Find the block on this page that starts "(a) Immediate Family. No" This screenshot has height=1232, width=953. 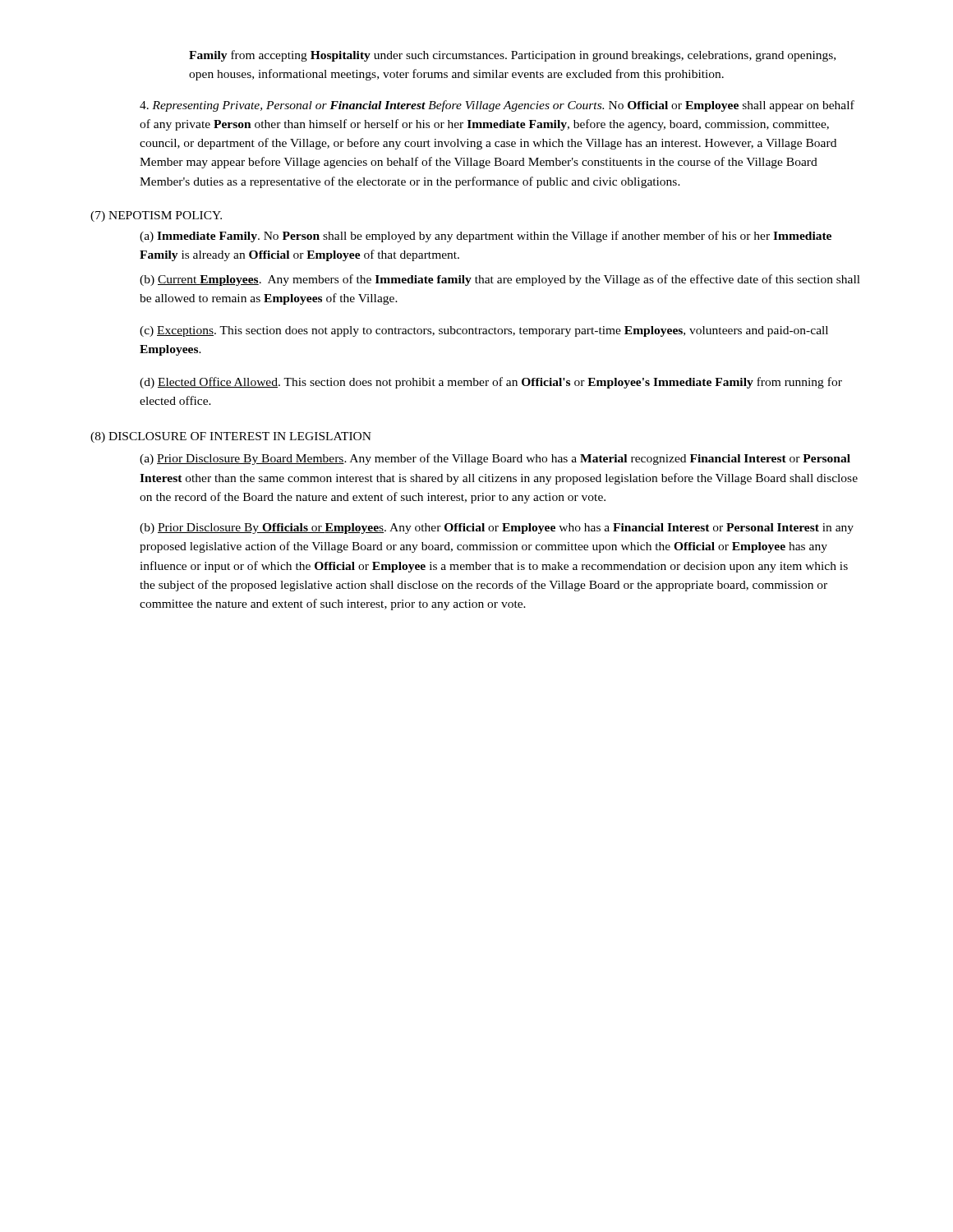(501, 245)
